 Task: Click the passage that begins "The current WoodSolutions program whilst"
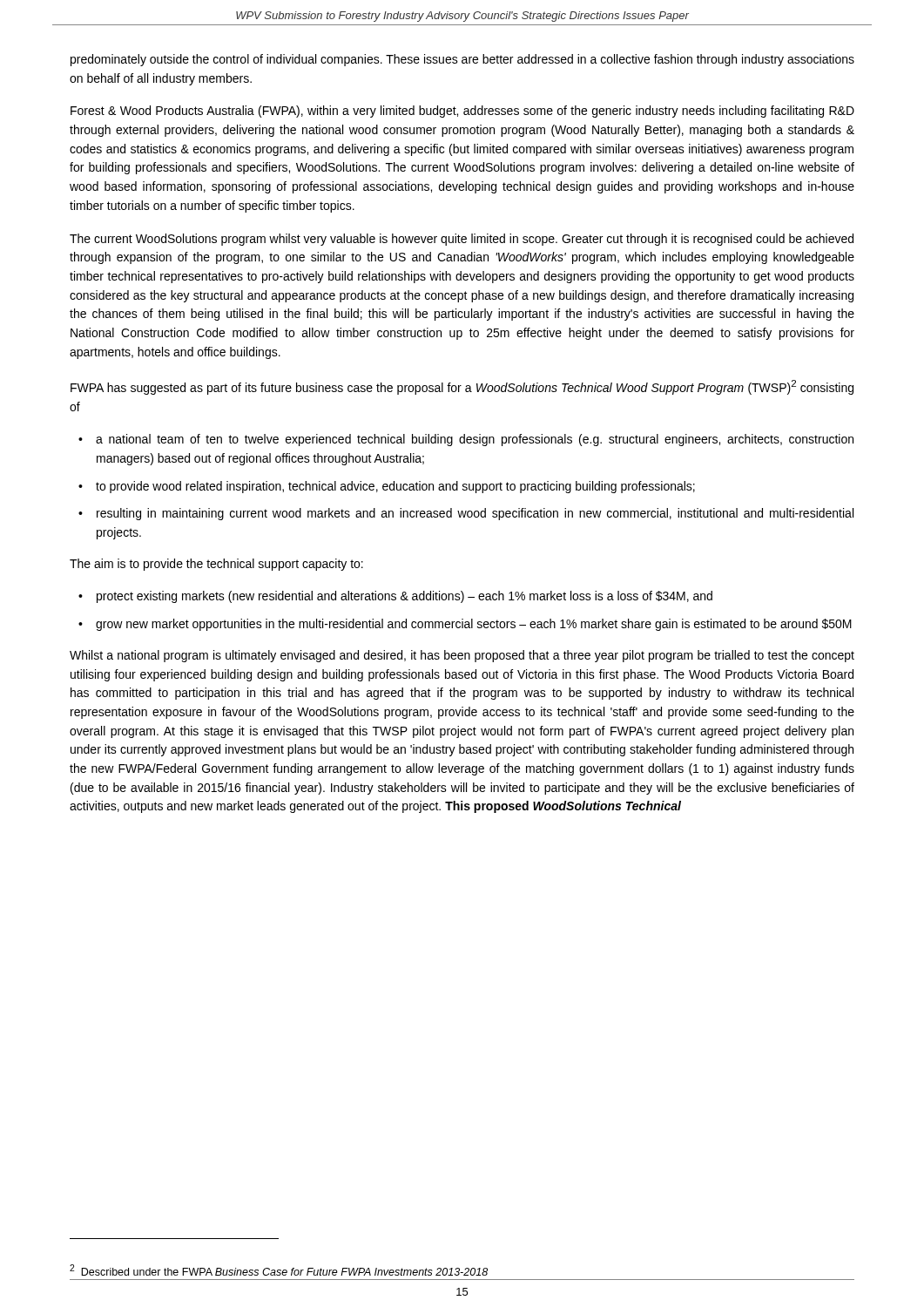point(462,295)
